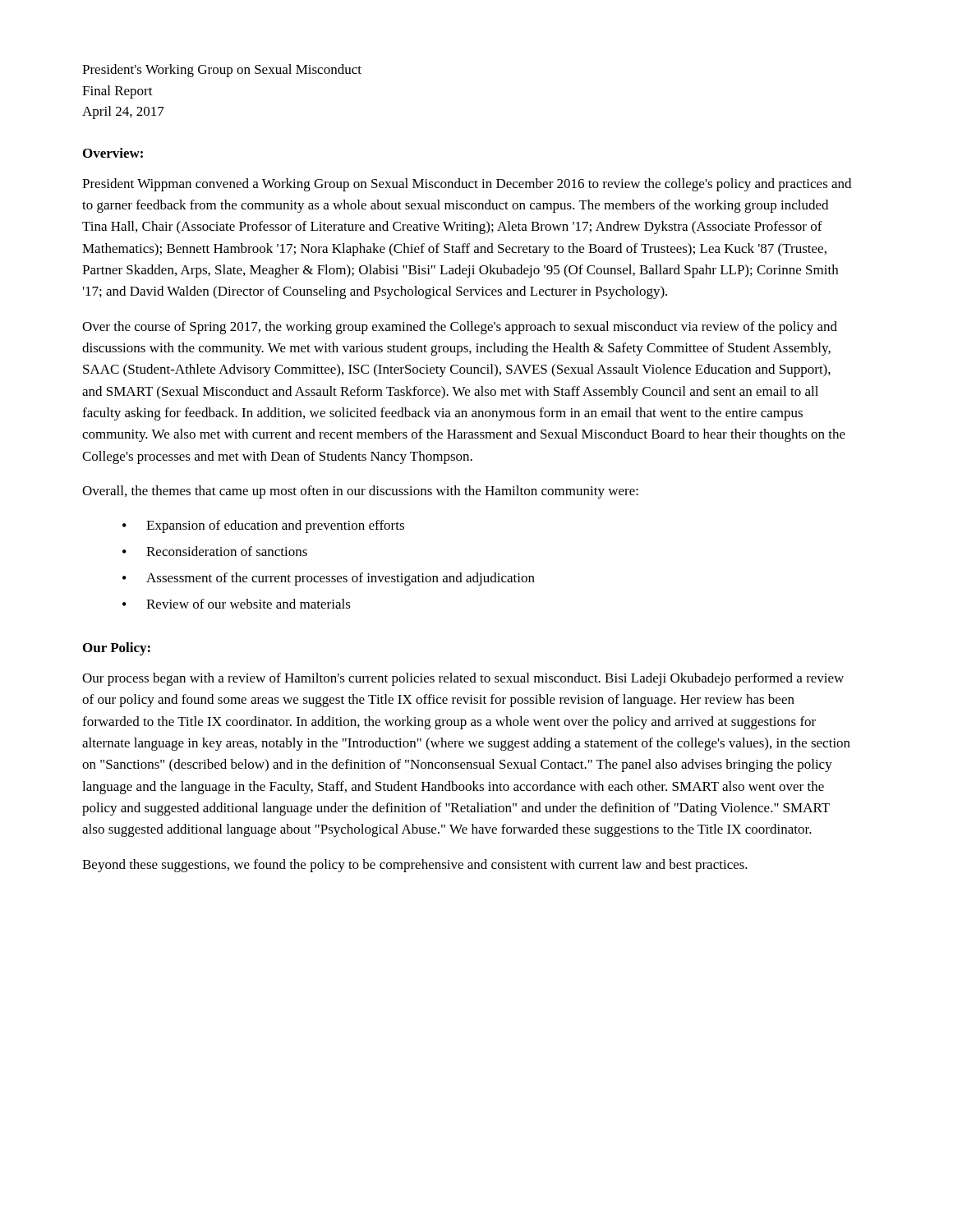The image size is (953, 1232).
Task: Click the passage that begins "• Review of our website and"
Action: 236,605
